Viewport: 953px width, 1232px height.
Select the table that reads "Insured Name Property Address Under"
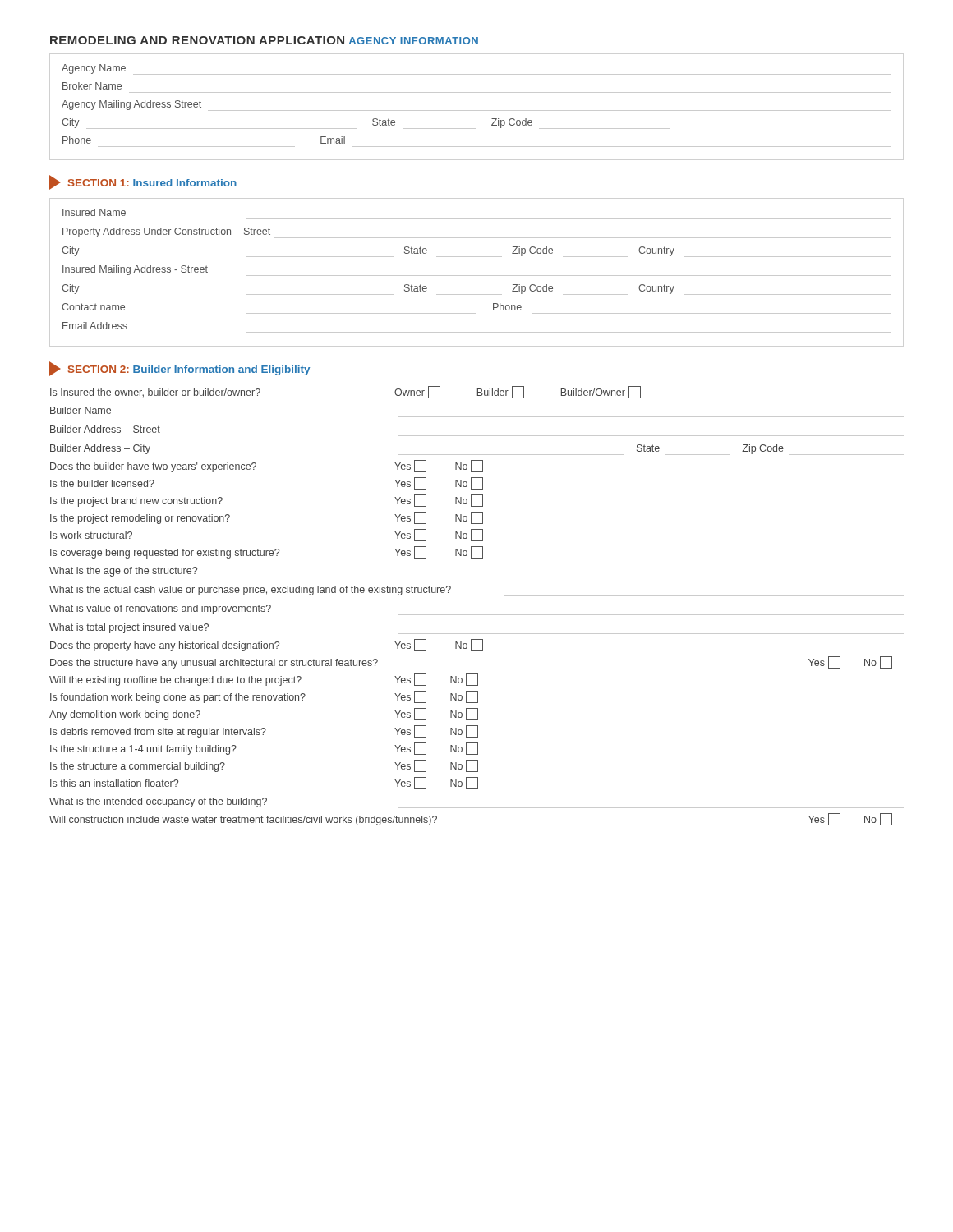[x=476, y=272]
